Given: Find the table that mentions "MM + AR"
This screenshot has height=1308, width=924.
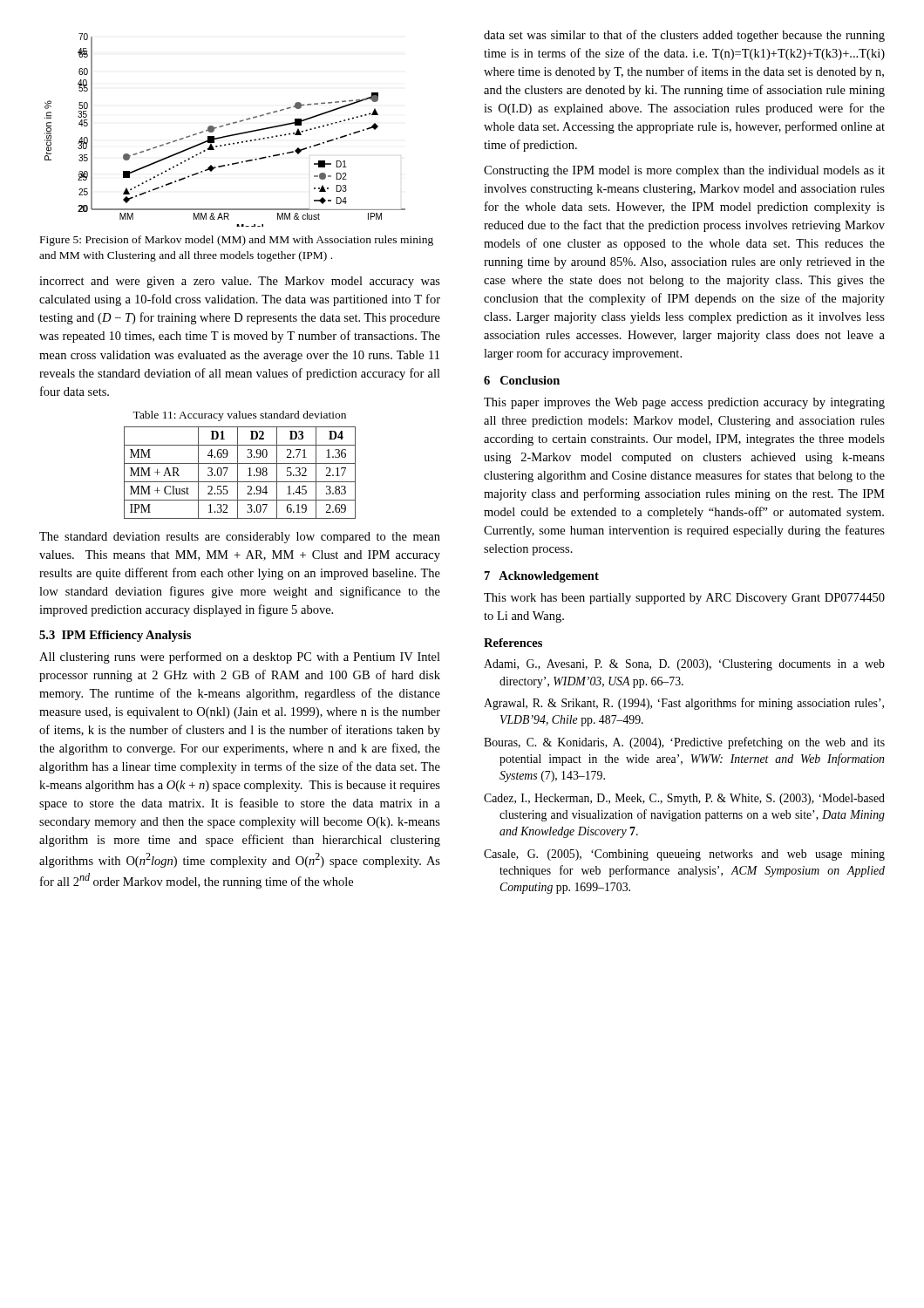Looking at the screenshot, I should [x=240, y=472].
